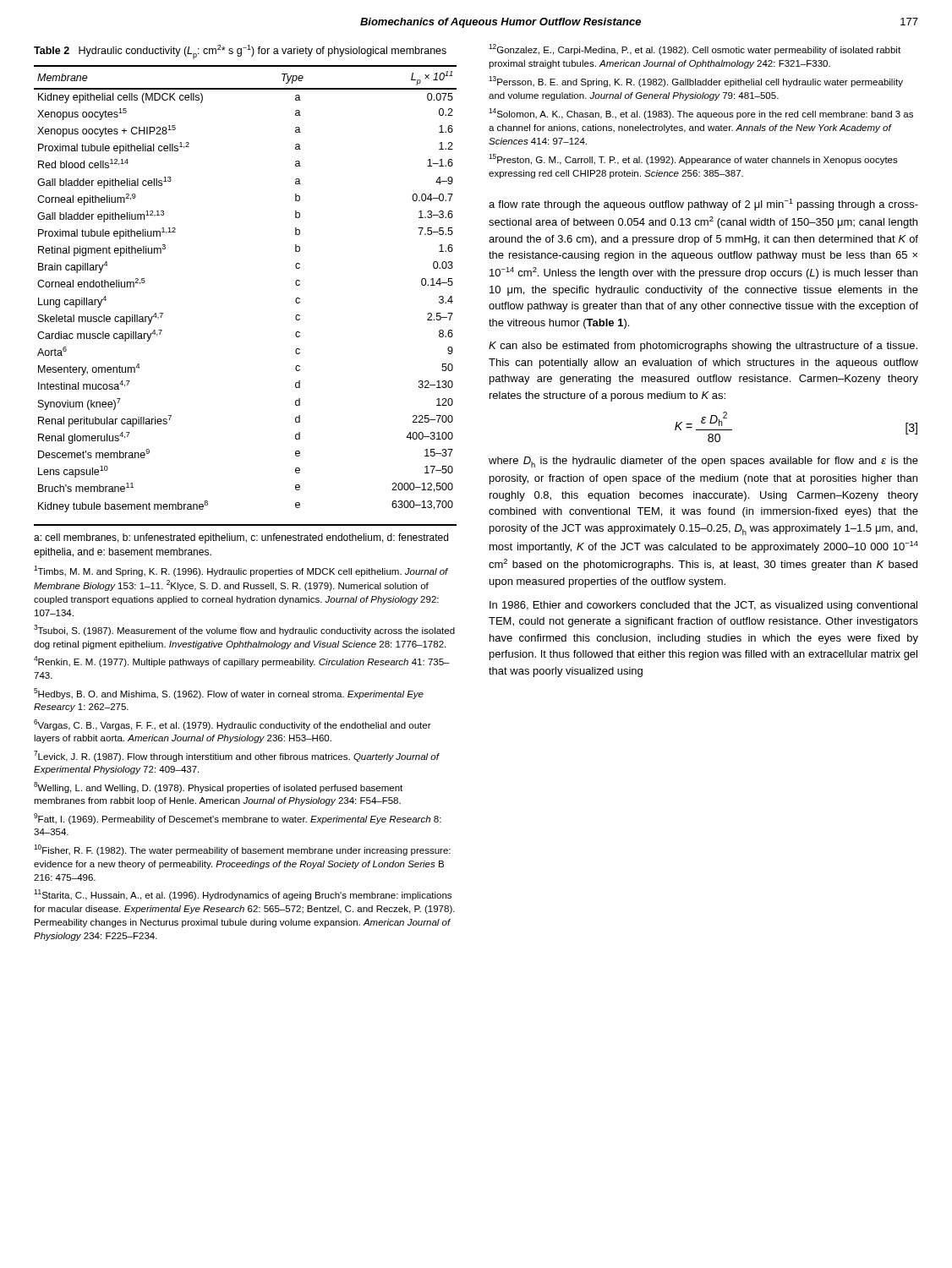Click on the formula that says "K = ε"

[714, 430]
